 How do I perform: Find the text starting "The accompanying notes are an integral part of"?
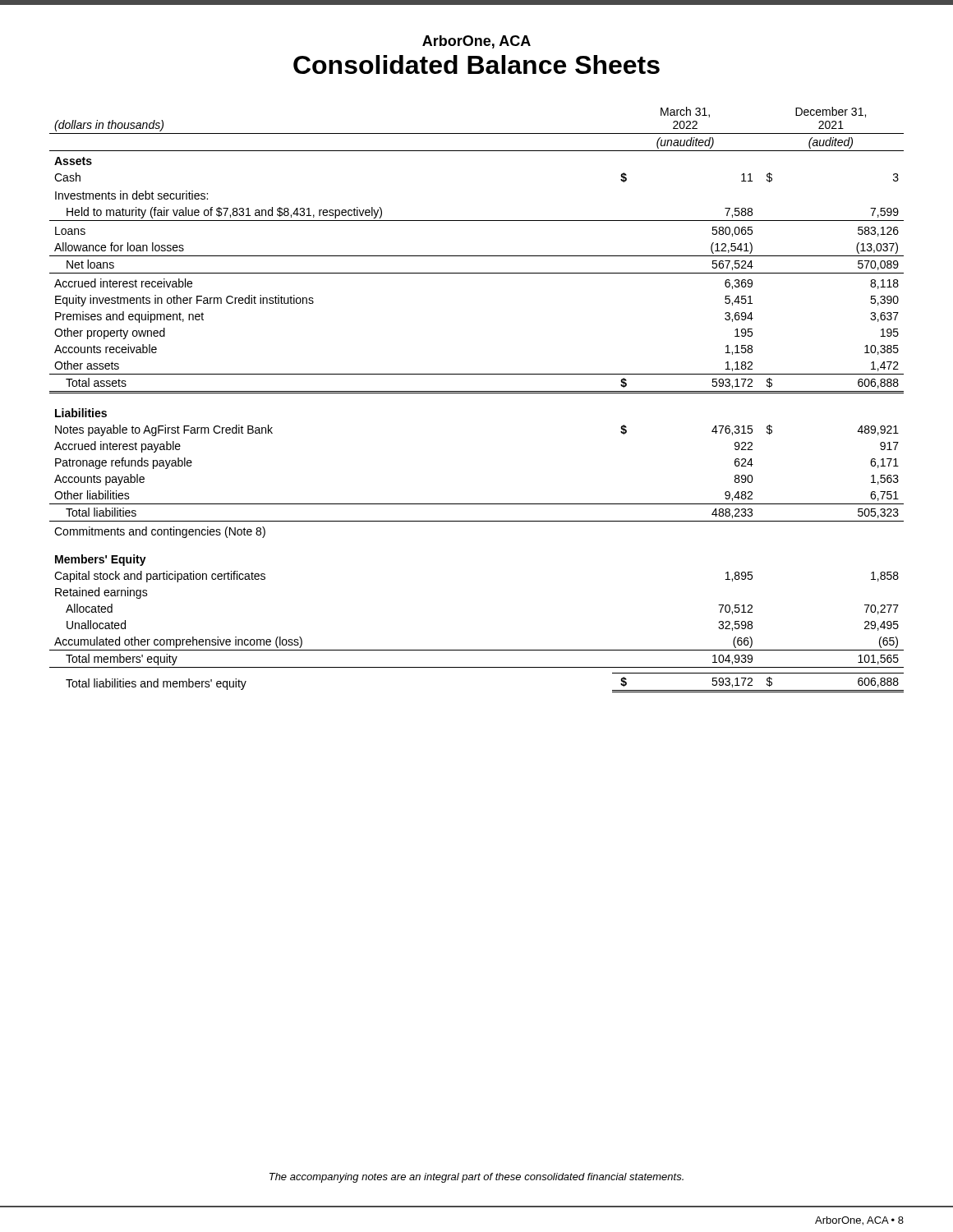click(x=476, y=1177)
